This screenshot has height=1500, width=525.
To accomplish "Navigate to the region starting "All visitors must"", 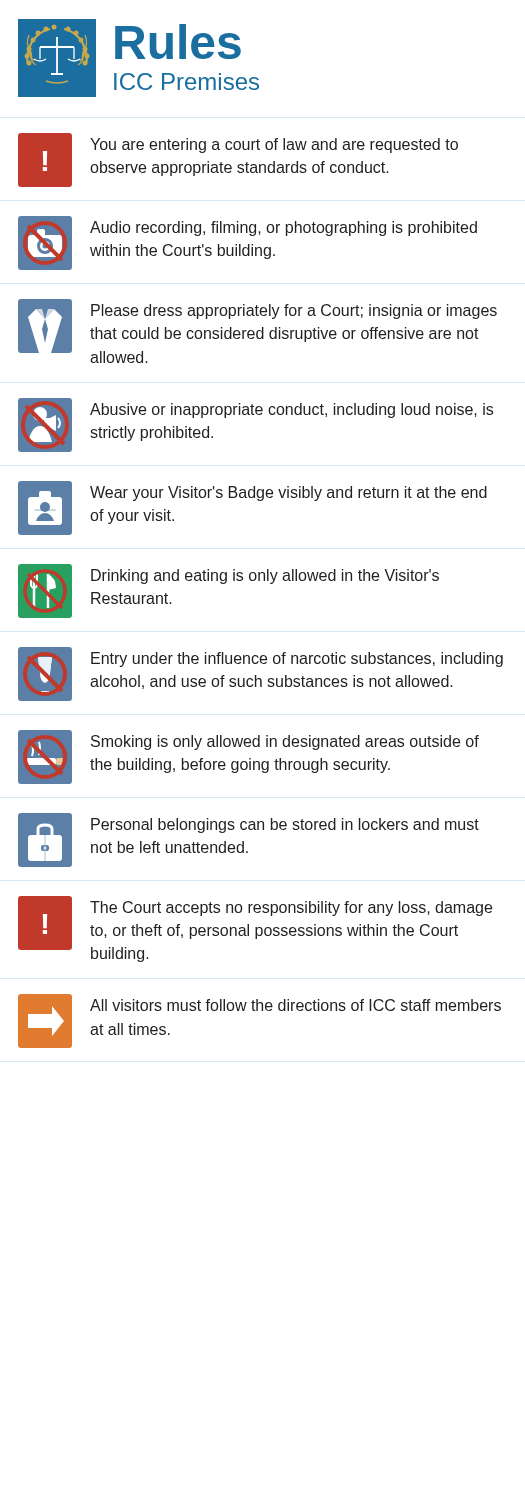I will [x=262, y=1020].
